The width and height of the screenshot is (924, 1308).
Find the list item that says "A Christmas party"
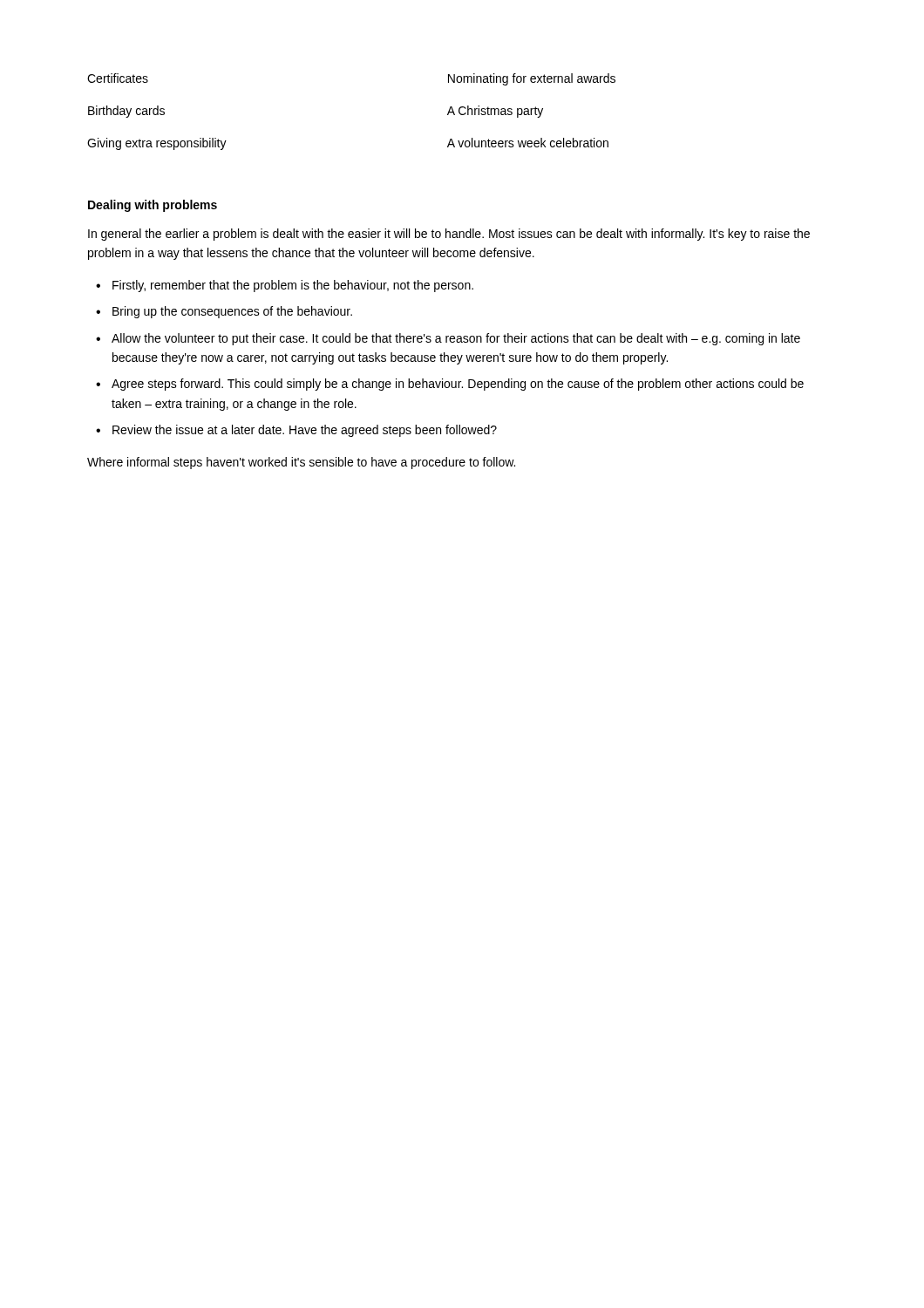[x=495, y=111]
